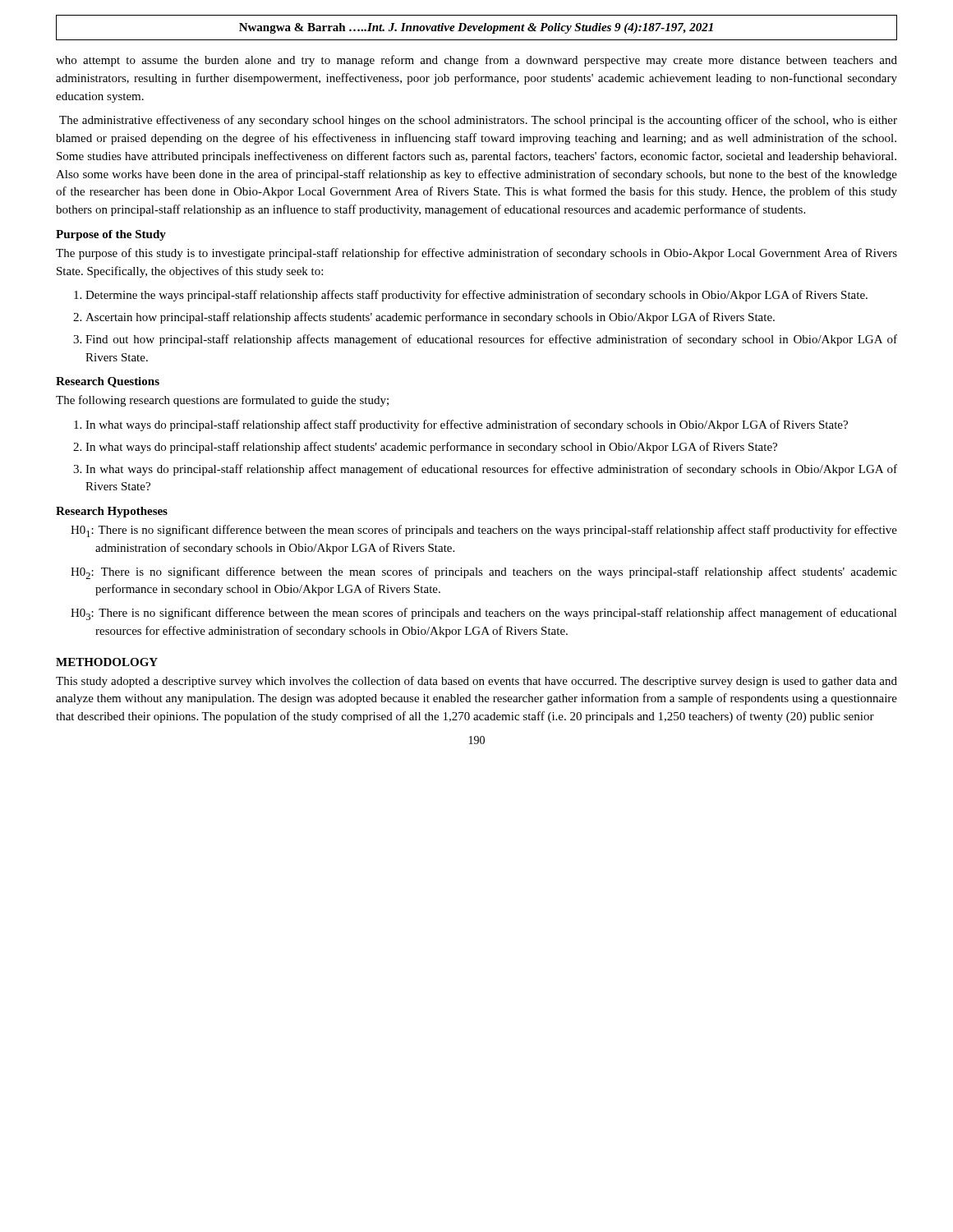Where is the passage that starts "H01: There is no significant difference between the"?
953x1232 pixels.
[x=484, y=539]
